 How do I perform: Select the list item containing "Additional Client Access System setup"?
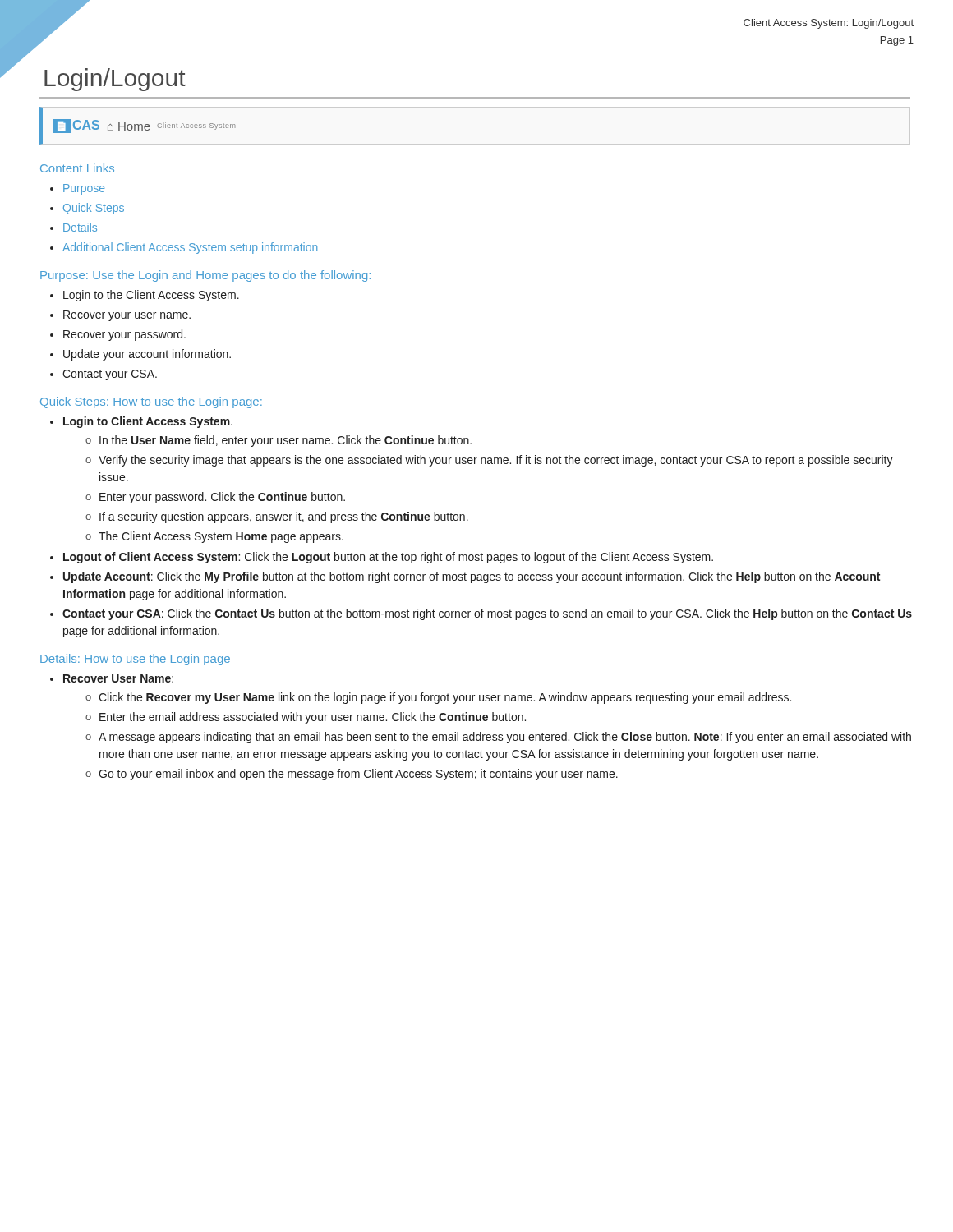(x=190, y=247)
